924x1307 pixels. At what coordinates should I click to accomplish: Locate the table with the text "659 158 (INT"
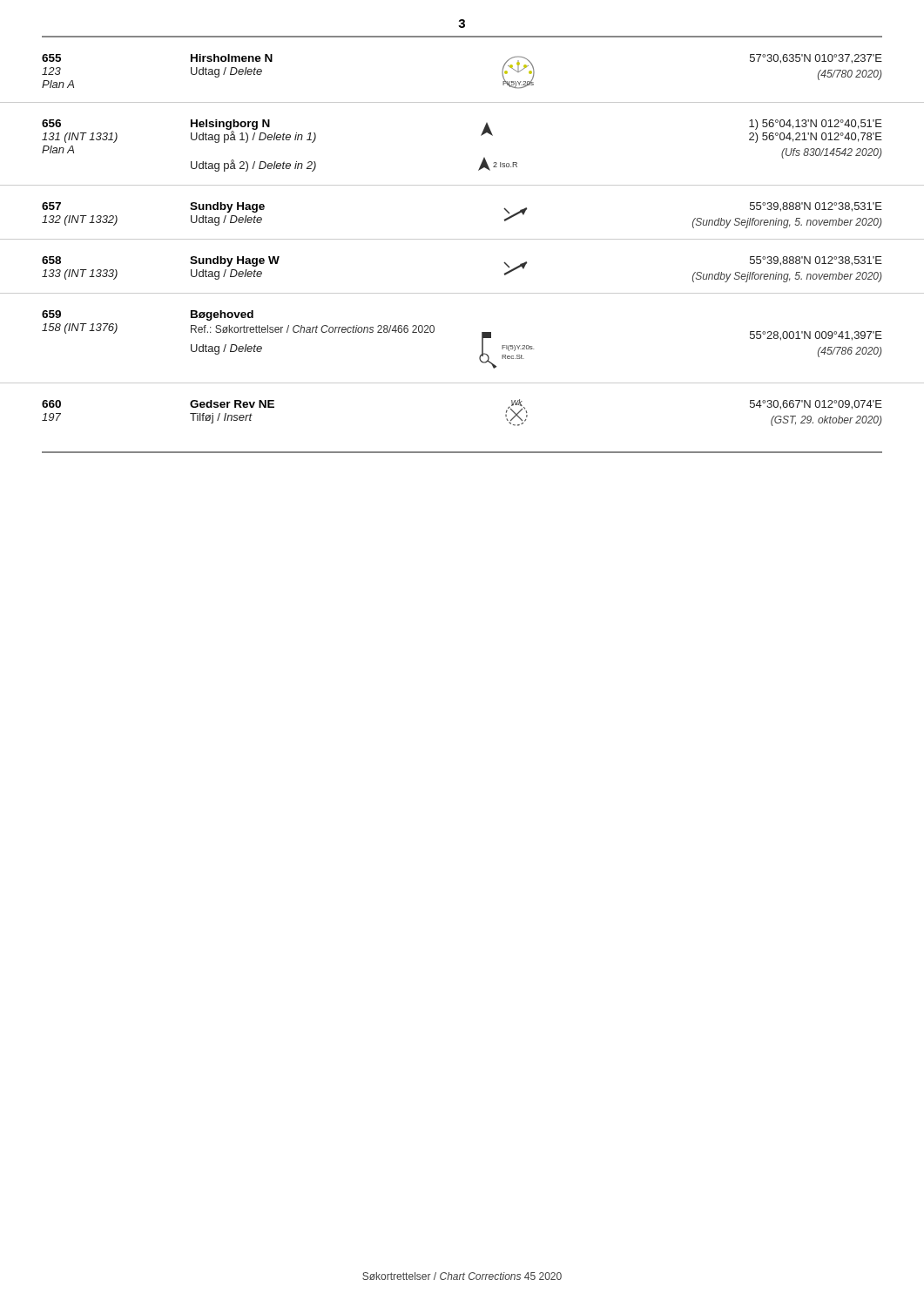pyautogui.click(x=462, y=339)
